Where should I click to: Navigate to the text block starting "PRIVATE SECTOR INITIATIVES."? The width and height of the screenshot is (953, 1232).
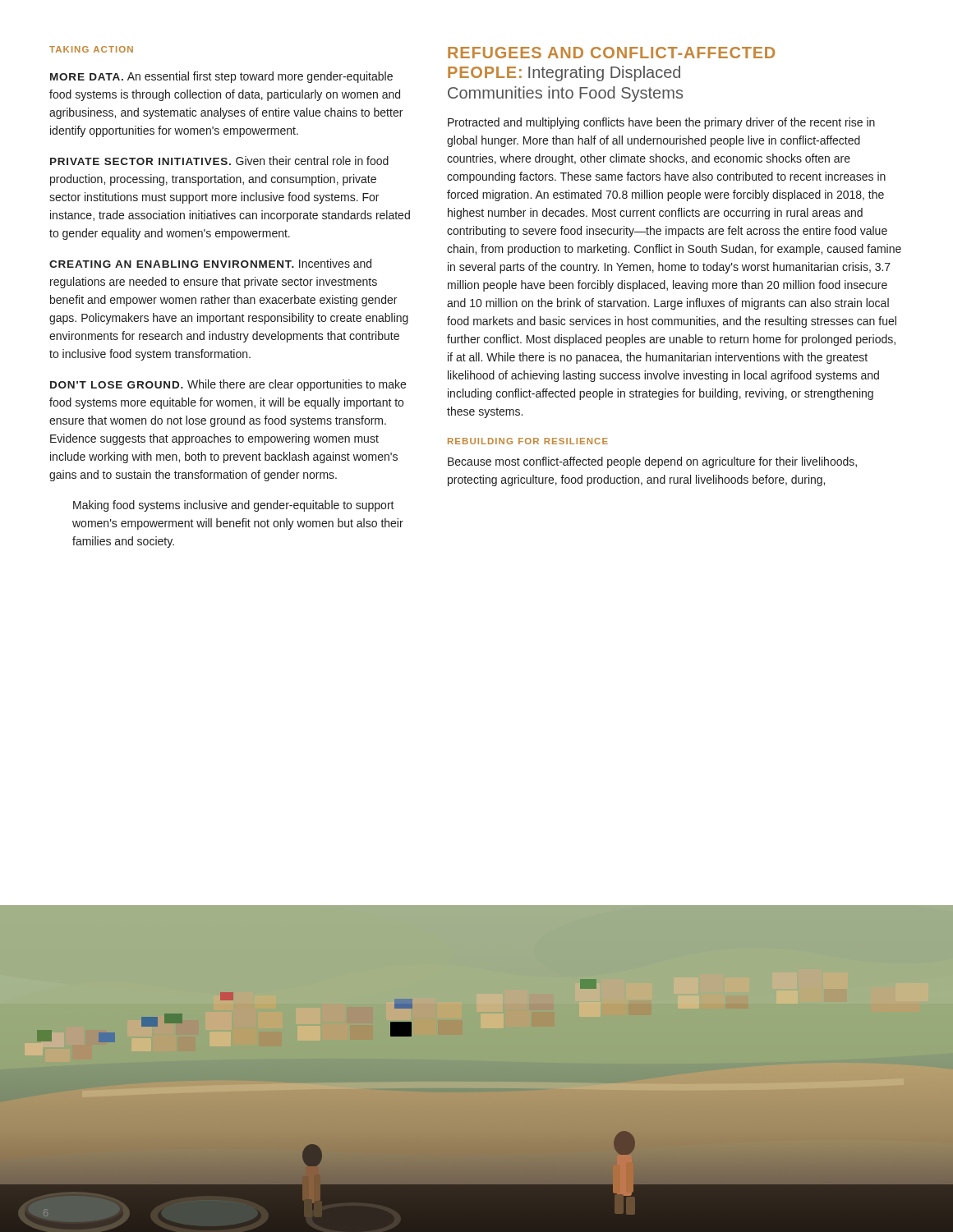230,197
